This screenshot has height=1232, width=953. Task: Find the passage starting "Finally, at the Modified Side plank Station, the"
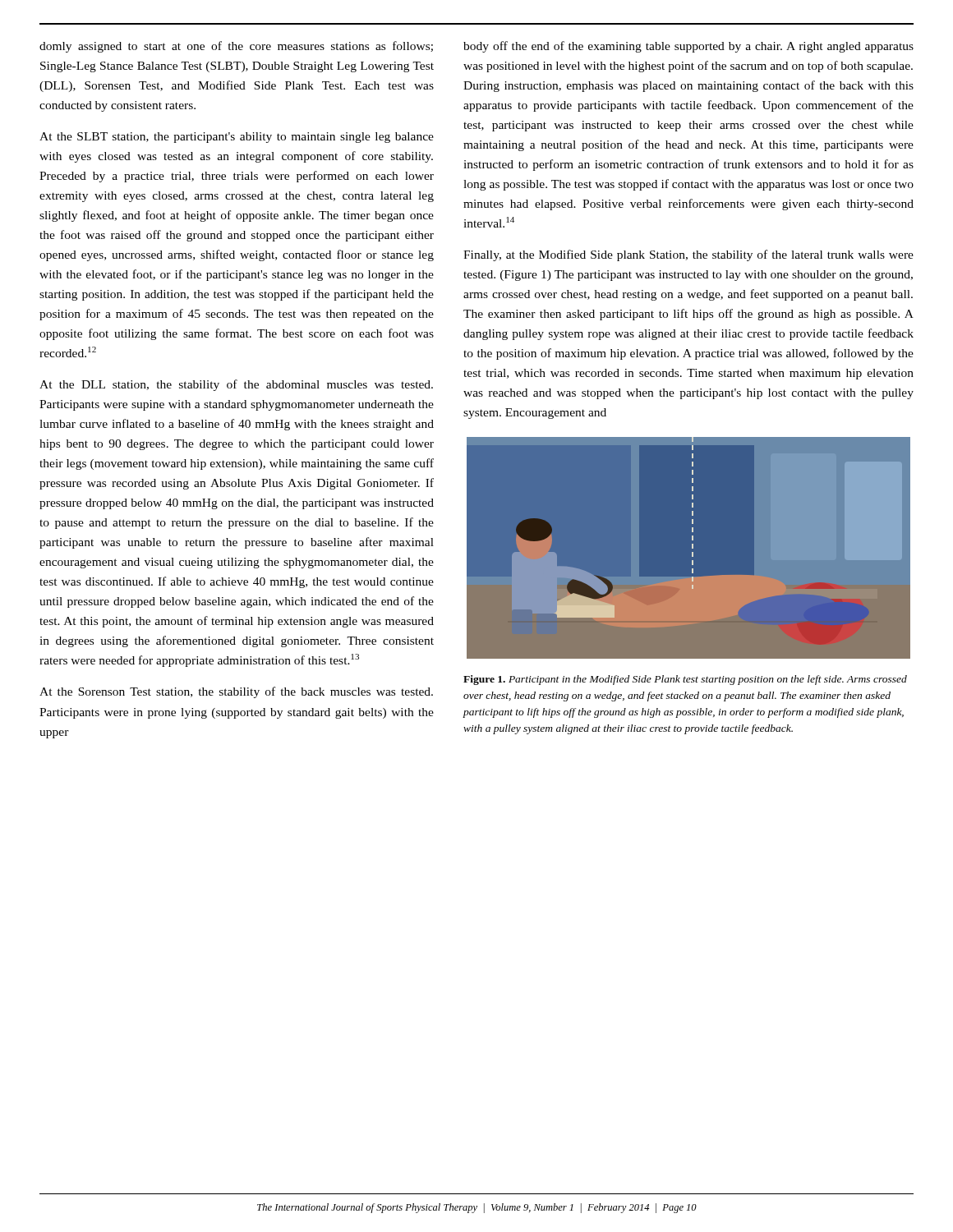[688, 333]
